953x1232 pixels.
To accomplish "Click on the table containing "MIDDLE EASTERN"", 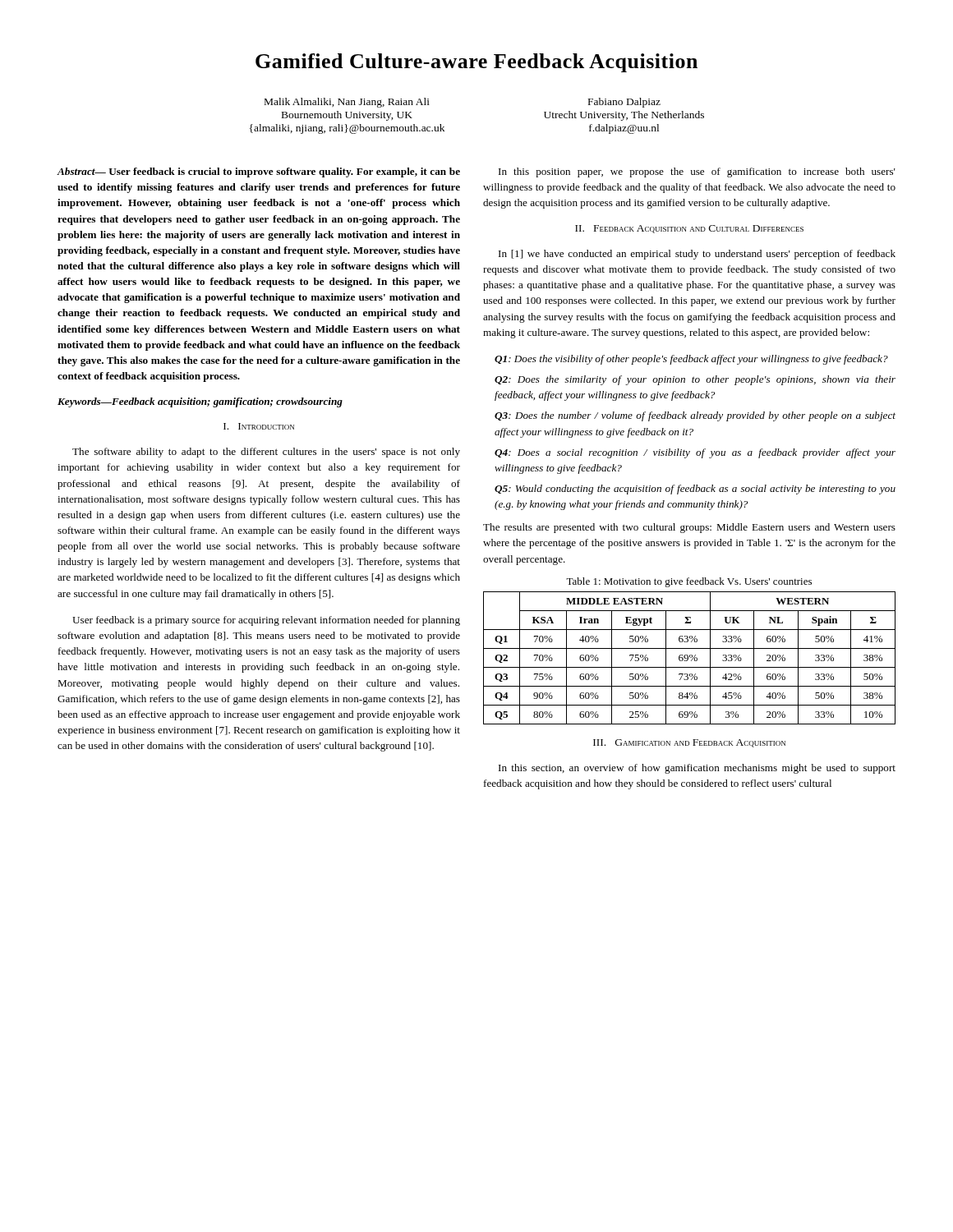I will pos(689,658).
